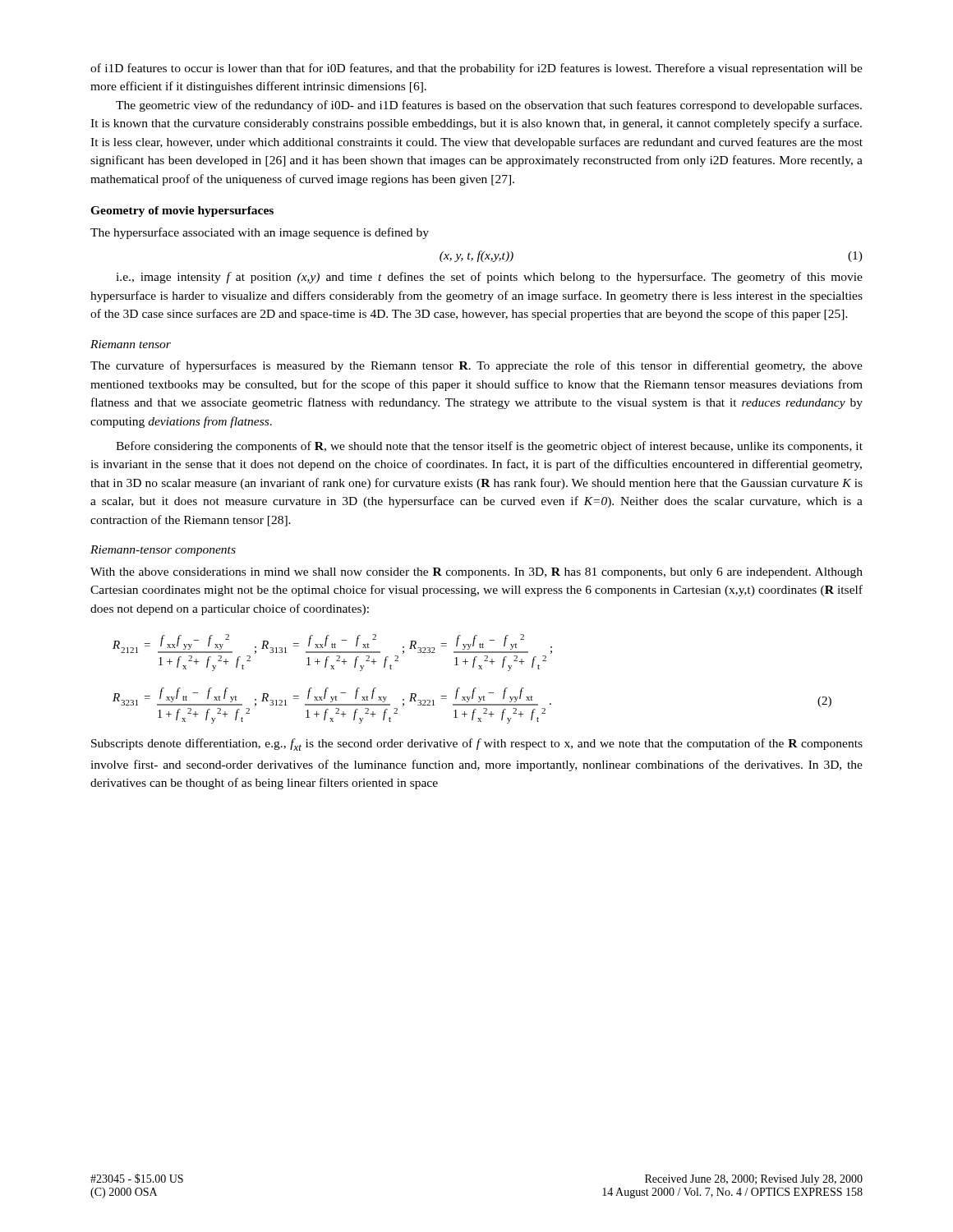Screen dimensions: 1232x953
Task: Find the text starting "of i1D features"
Action: coord(476,78)
